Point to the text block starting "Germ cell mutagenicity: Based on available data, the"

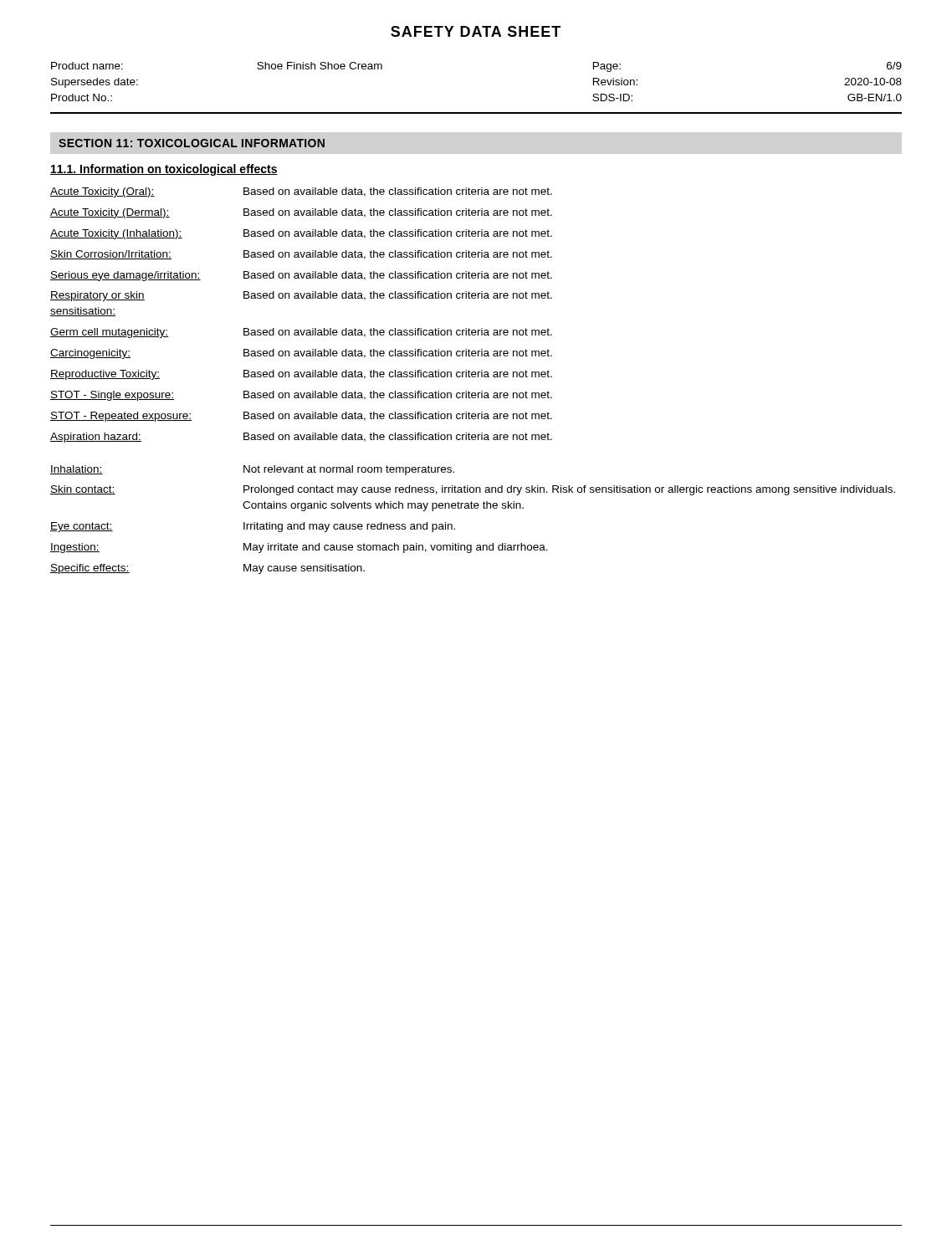[x=476, y=333]
